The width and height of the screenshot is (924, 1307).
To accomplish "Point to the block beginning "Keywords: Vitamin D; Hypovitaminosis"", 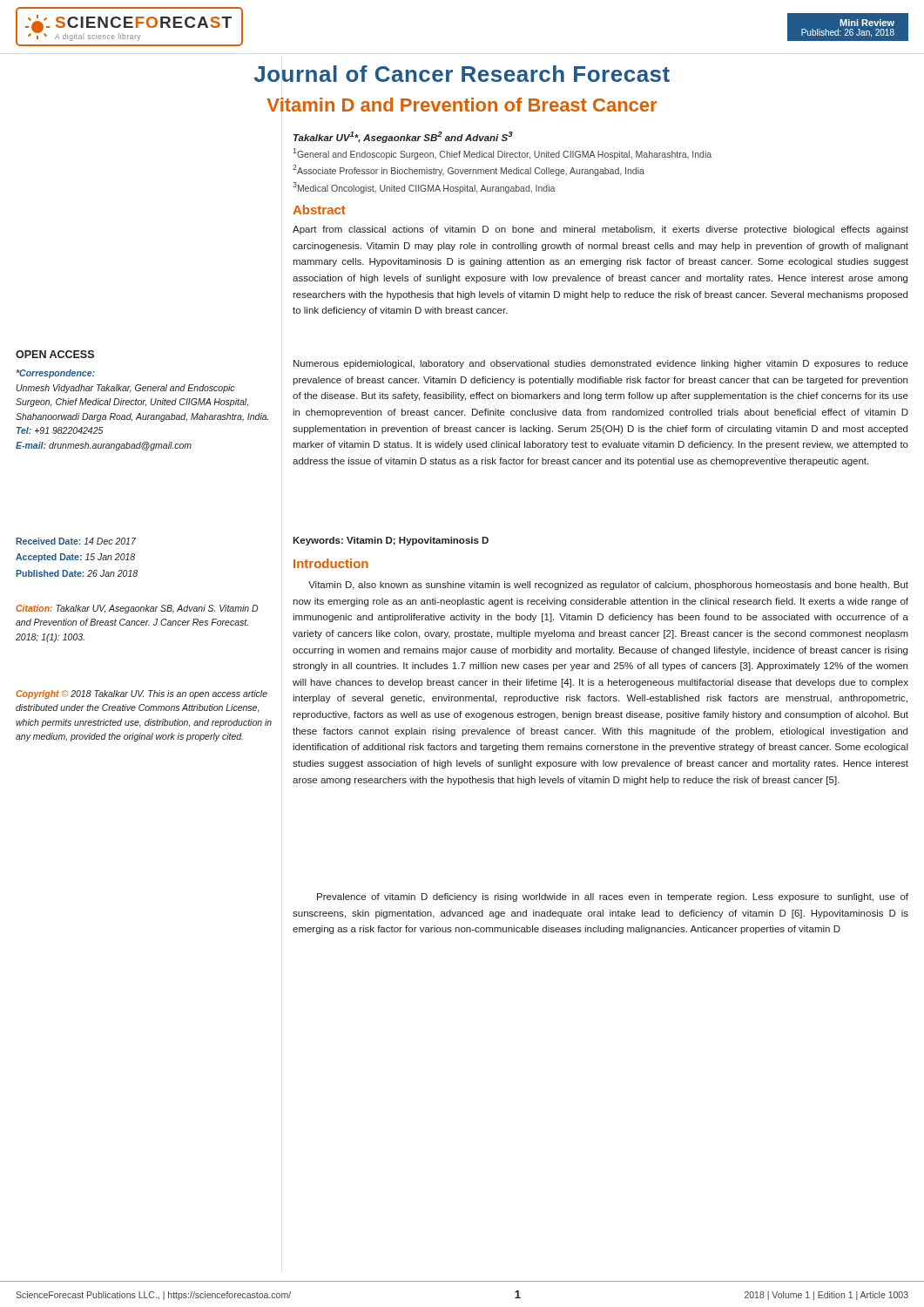I will point(391,540).
